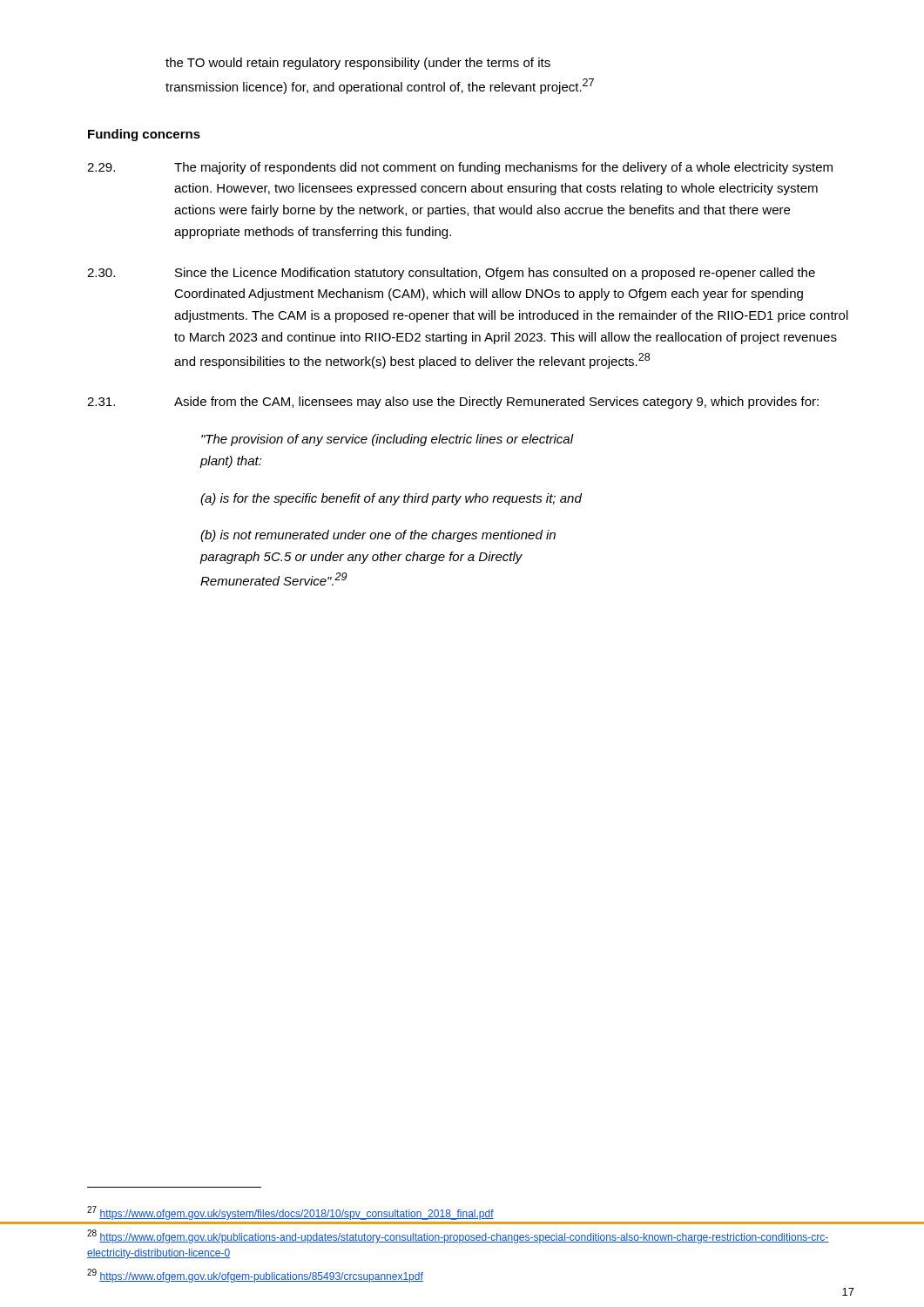924x1307 pixels.
Task: Click on the region starting "29 https://www.ofgem.gov.uk/ofgem-publications/85493/crcsupannex1pdf"
Action: (255, 1275)
